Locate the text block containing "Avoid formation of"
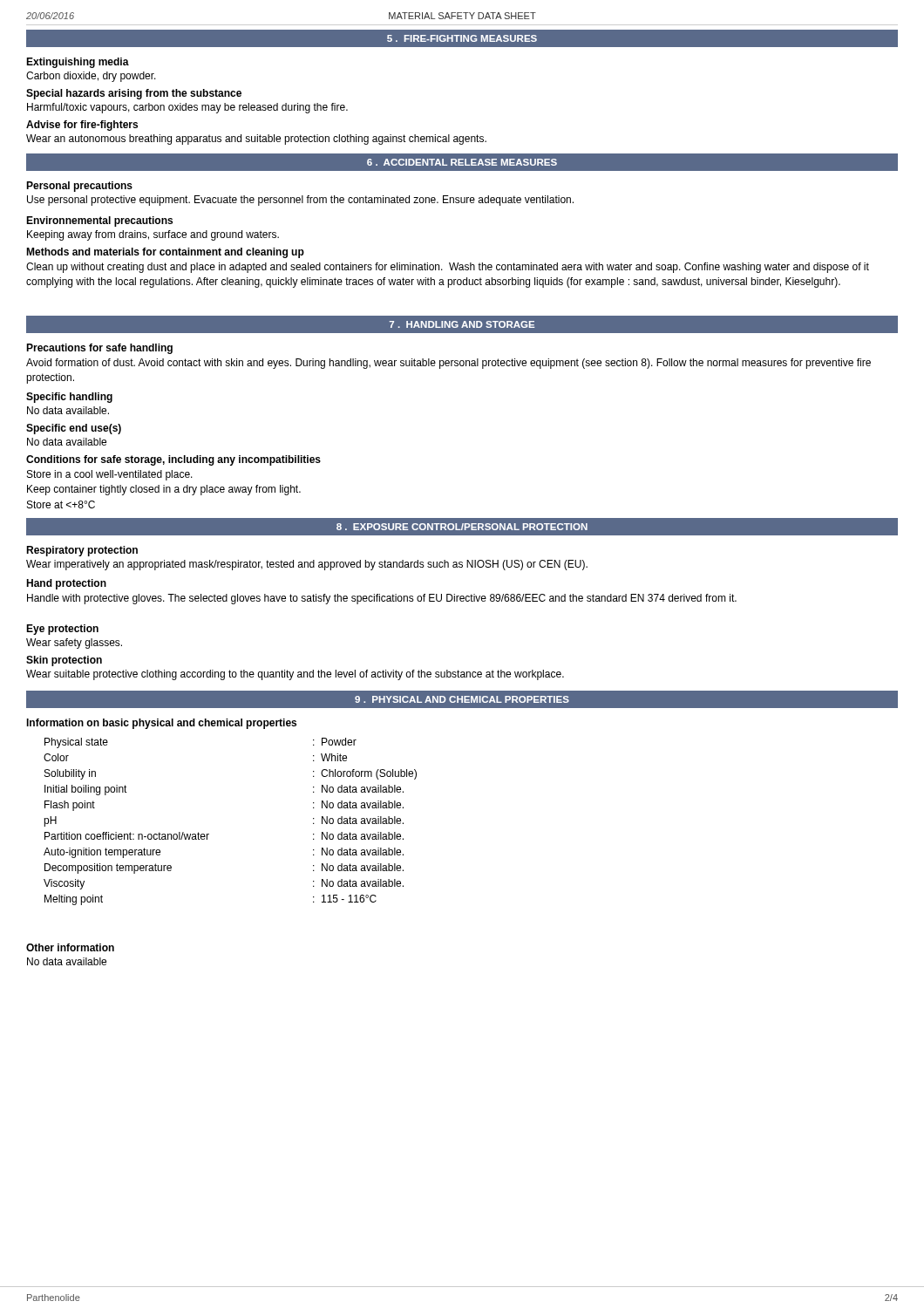 click(449, 370)
